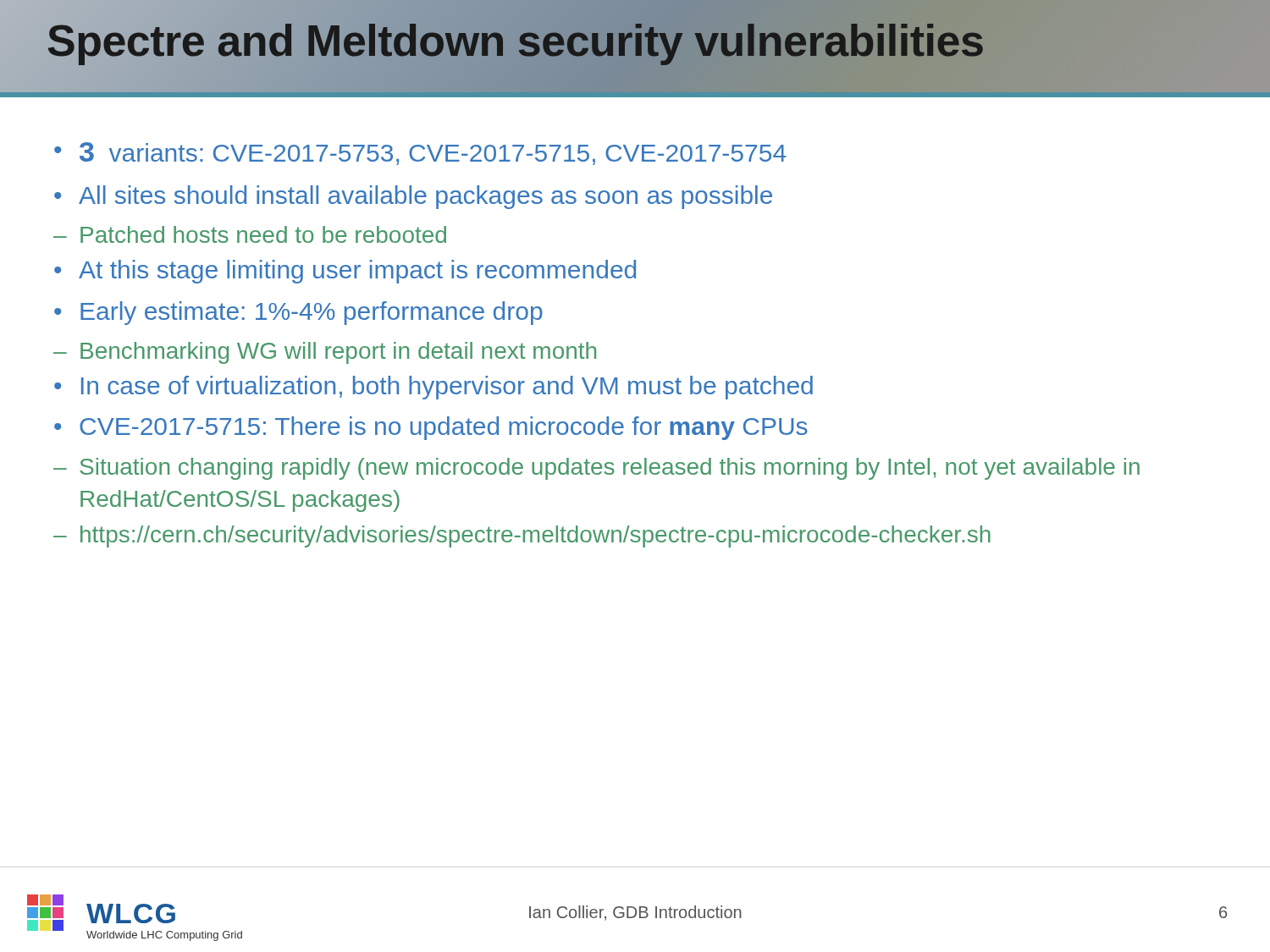Locate the list item containing "Patched hosts need to"
Viewport: 1270px width, 952px height.
[x=263, y=235]
